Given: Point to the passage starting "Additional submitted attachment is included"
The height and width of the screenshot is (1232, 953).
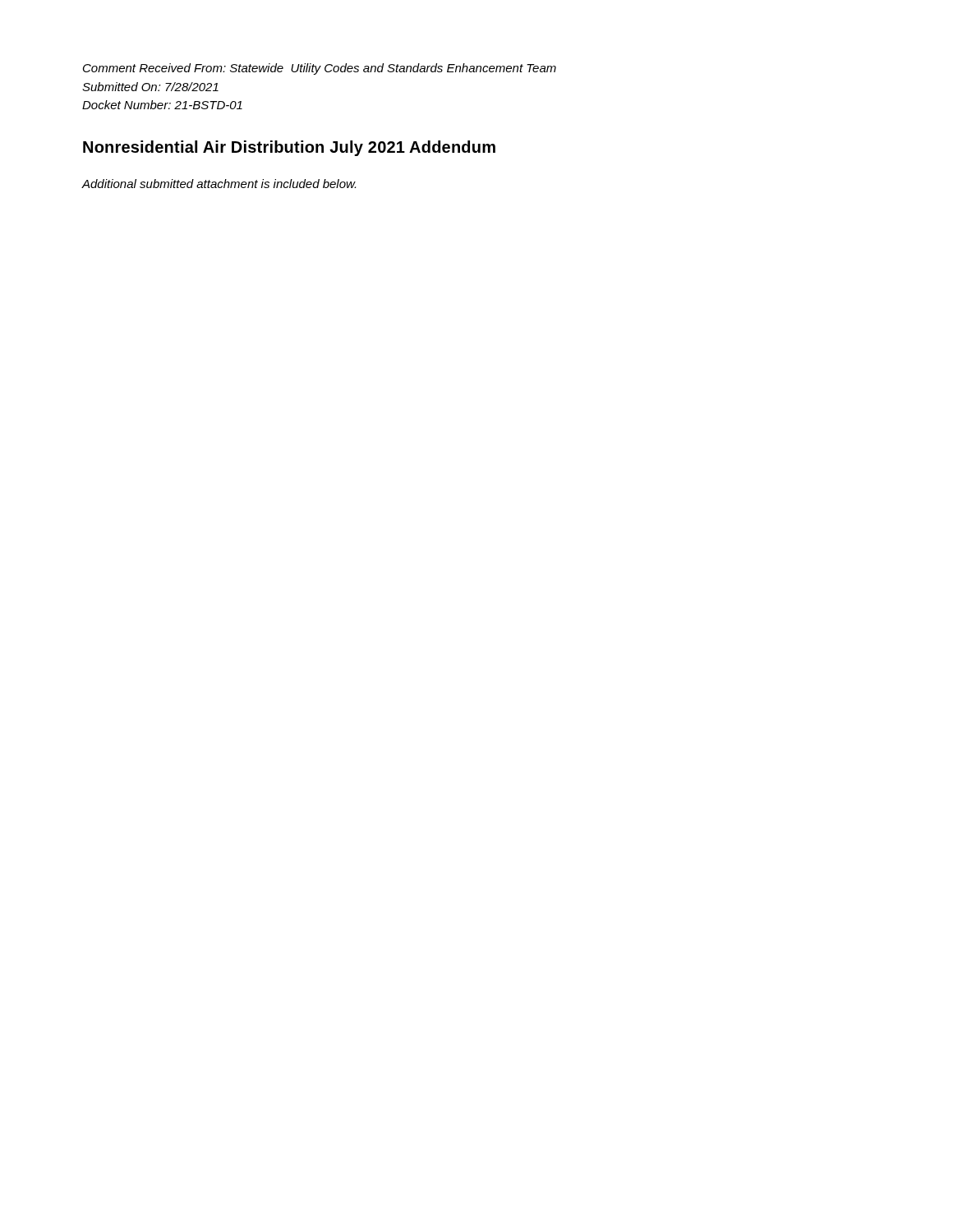Looking at the screenshot, I should point(219,184).
